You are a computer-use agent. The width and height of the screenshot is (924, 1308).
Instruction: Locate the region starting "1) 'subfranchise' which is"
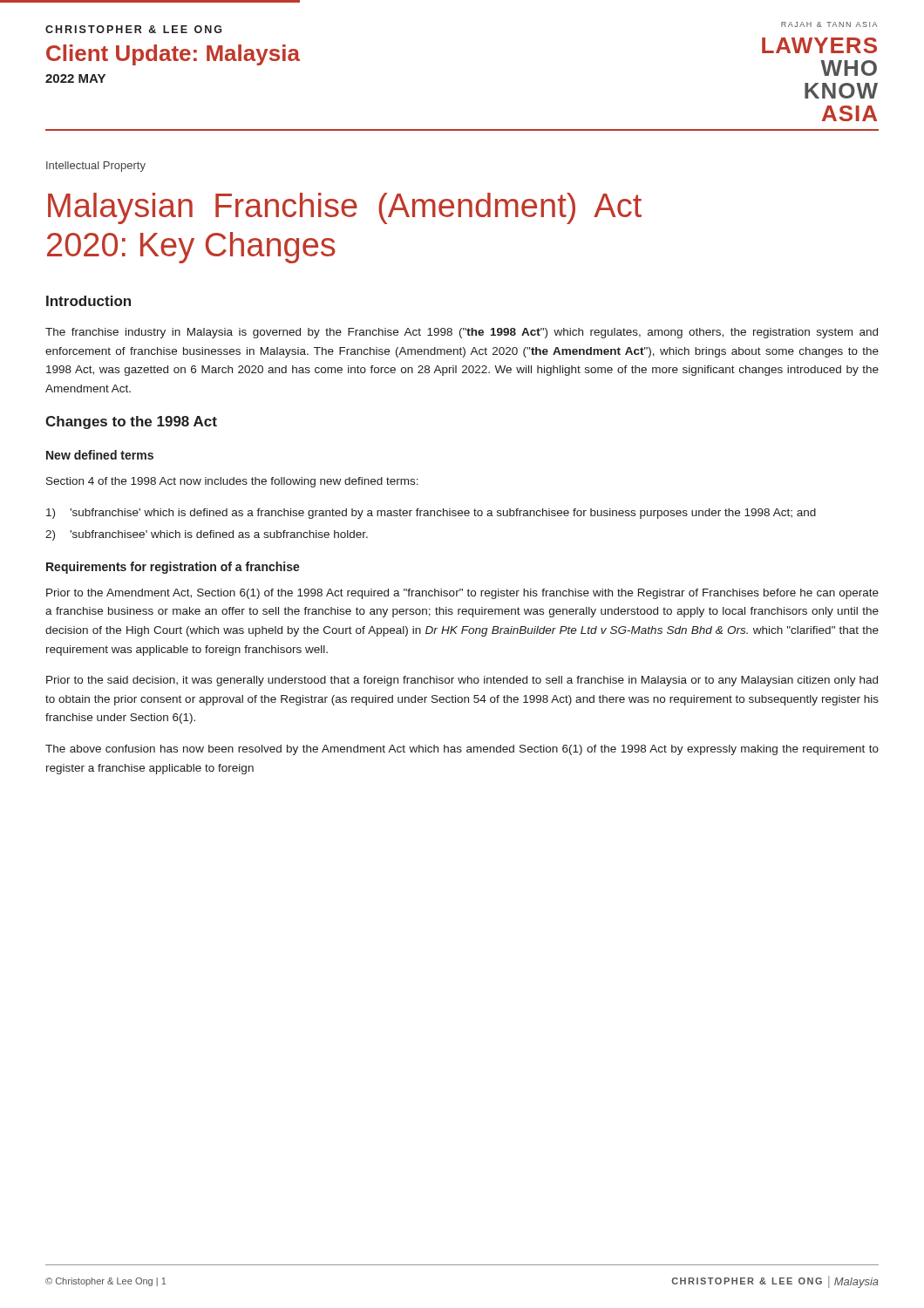(x=462, y=512)
